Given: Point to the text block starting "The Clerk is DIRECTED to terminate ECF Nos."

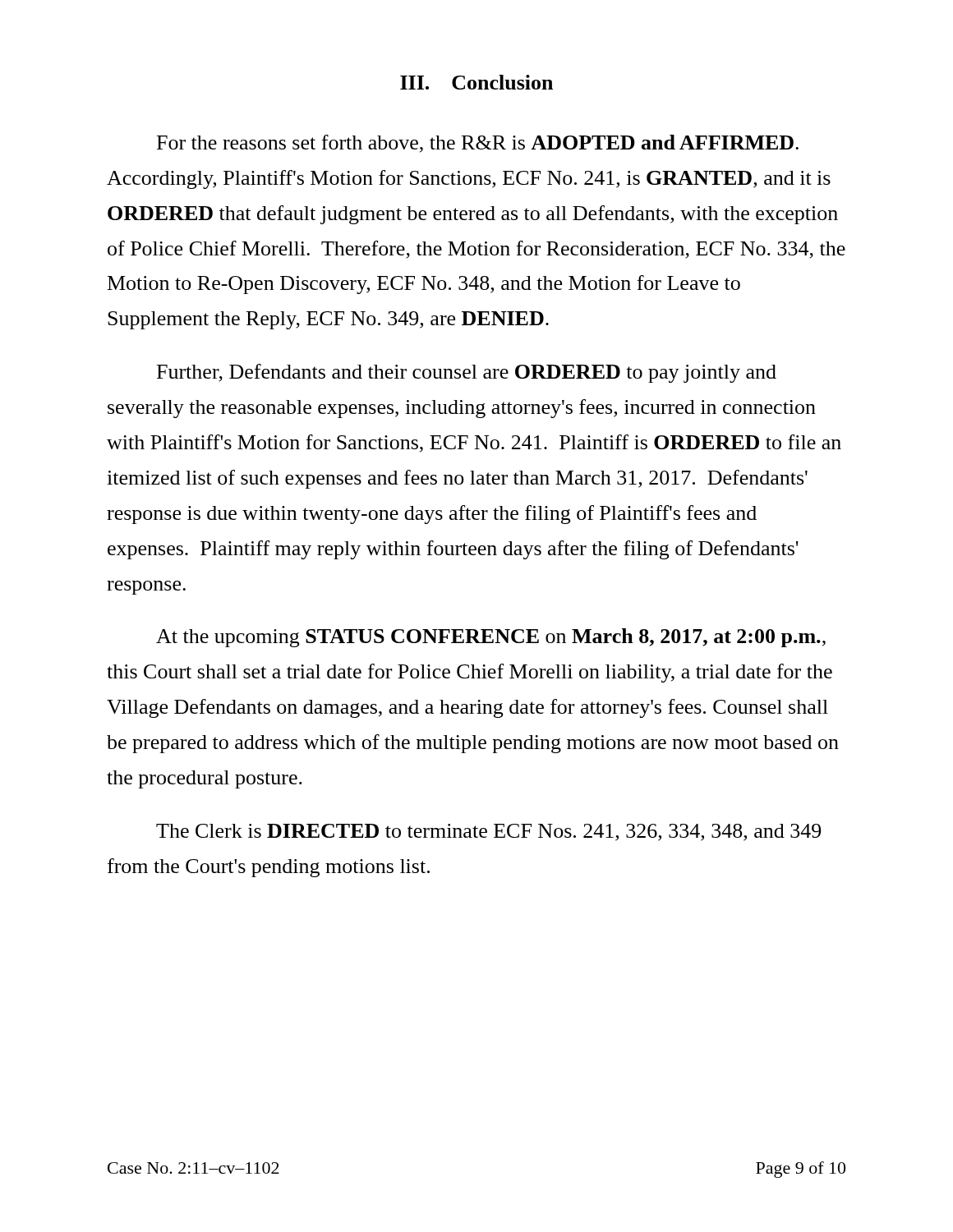Looking at the screenshot, I should [464, 848].
